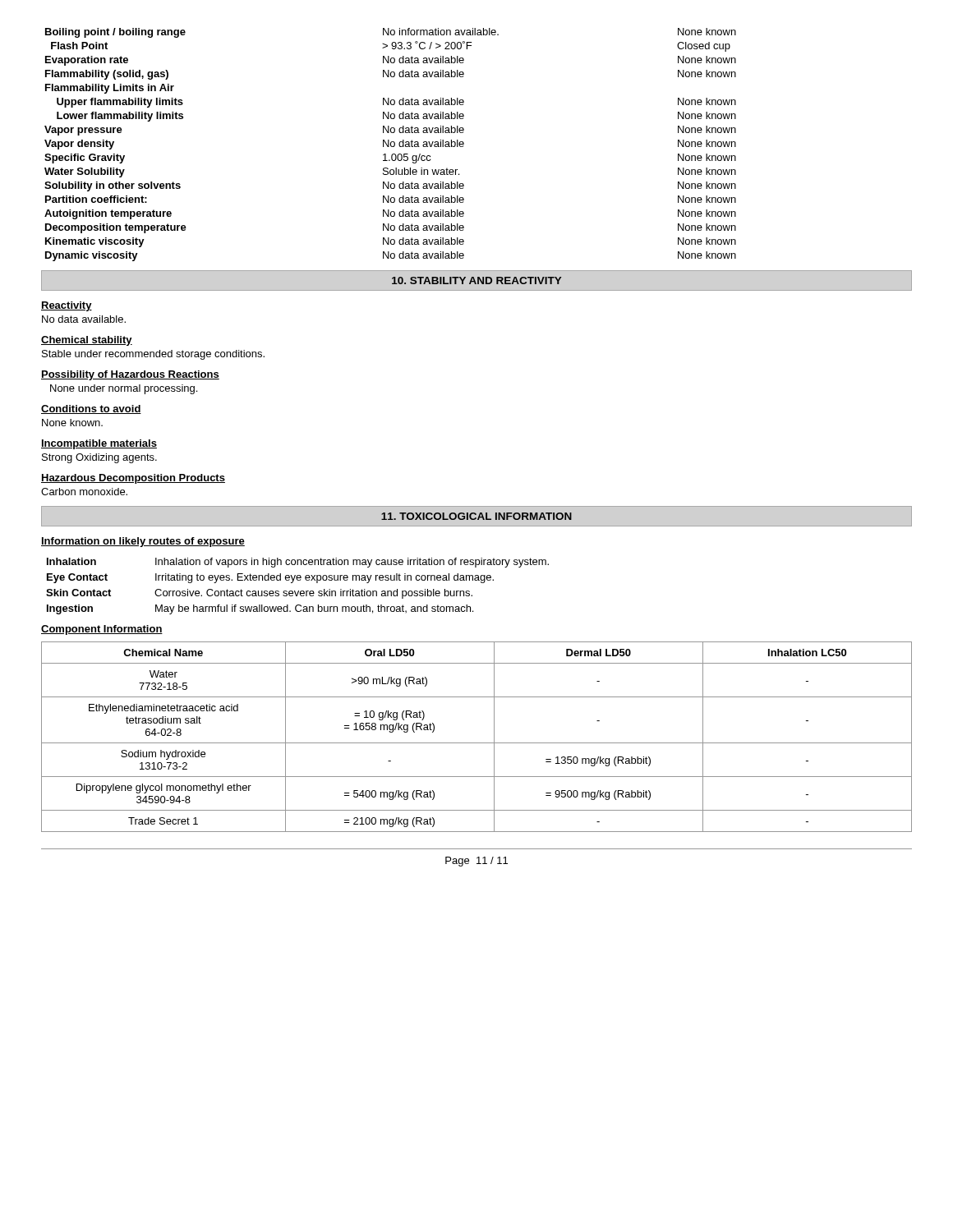Viewport: 953px width, 1232px height.
Task: Where does it say "No data available."?
Action: pos(84,319)
